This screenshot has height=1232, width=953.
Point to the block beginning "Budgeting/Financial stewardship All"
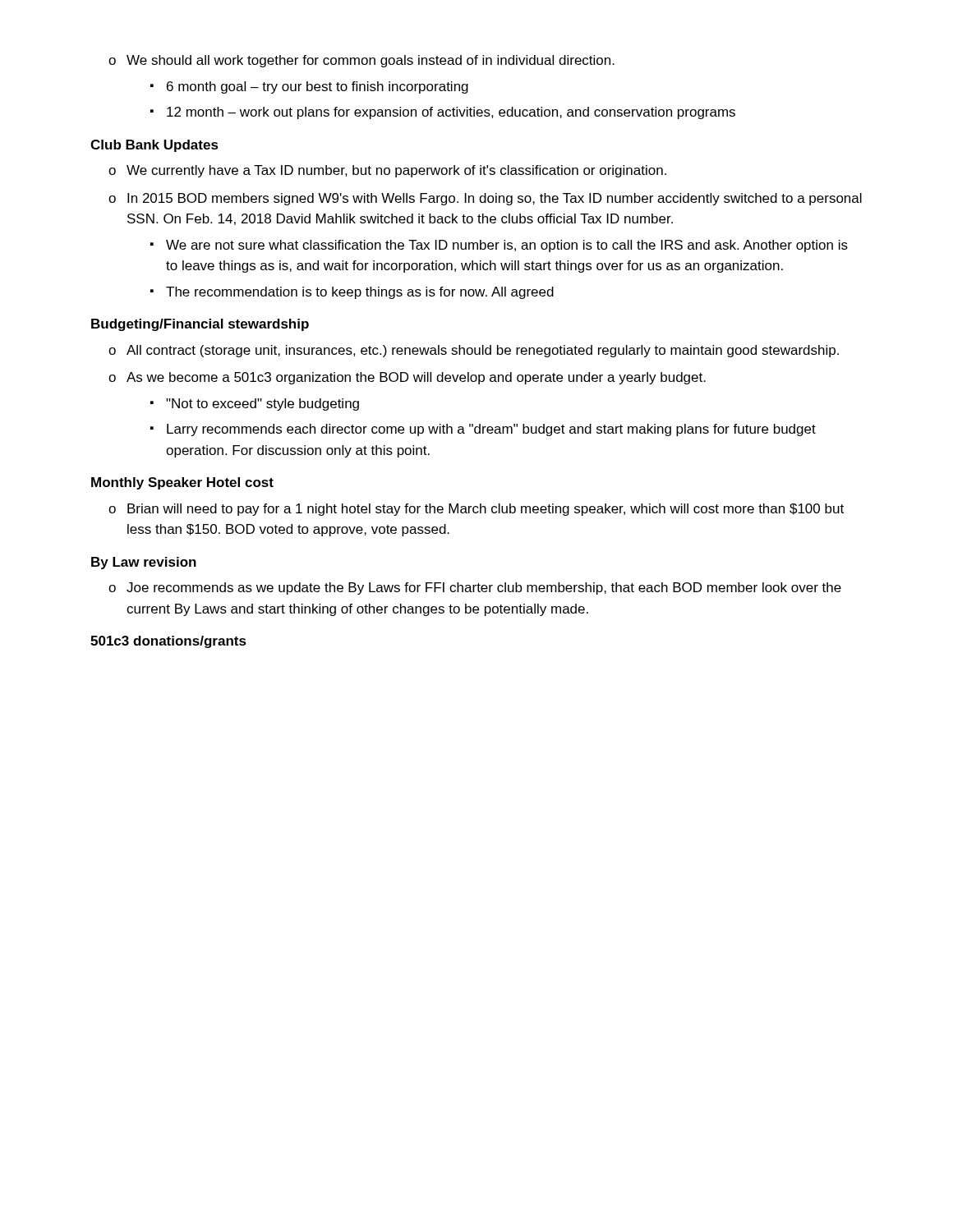(x=476, y=389)
